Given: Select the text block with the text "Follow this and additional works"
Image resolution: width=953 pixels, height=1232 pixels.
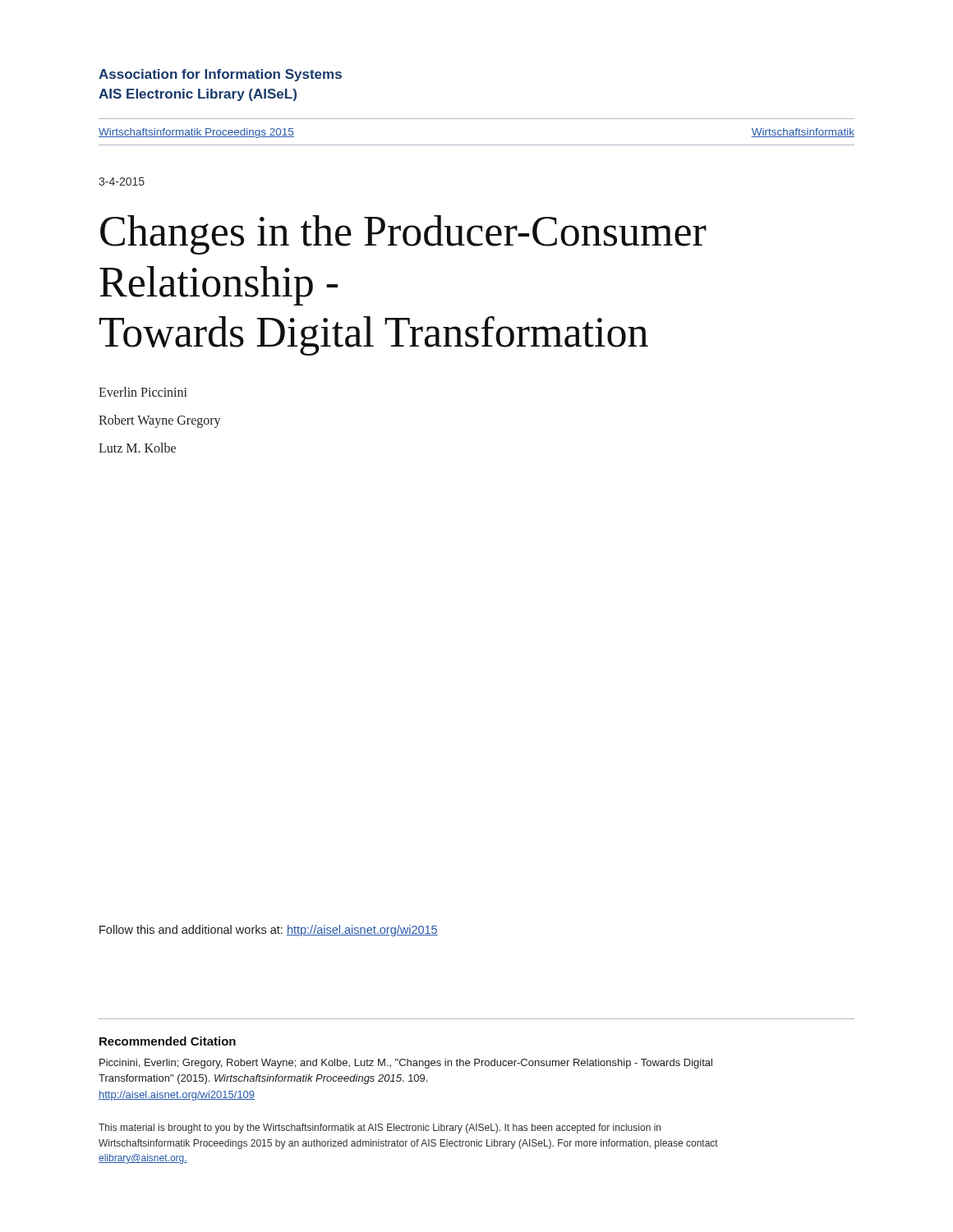Looking at the screenshot, I should pyautogui.click(x=268, y=930).
